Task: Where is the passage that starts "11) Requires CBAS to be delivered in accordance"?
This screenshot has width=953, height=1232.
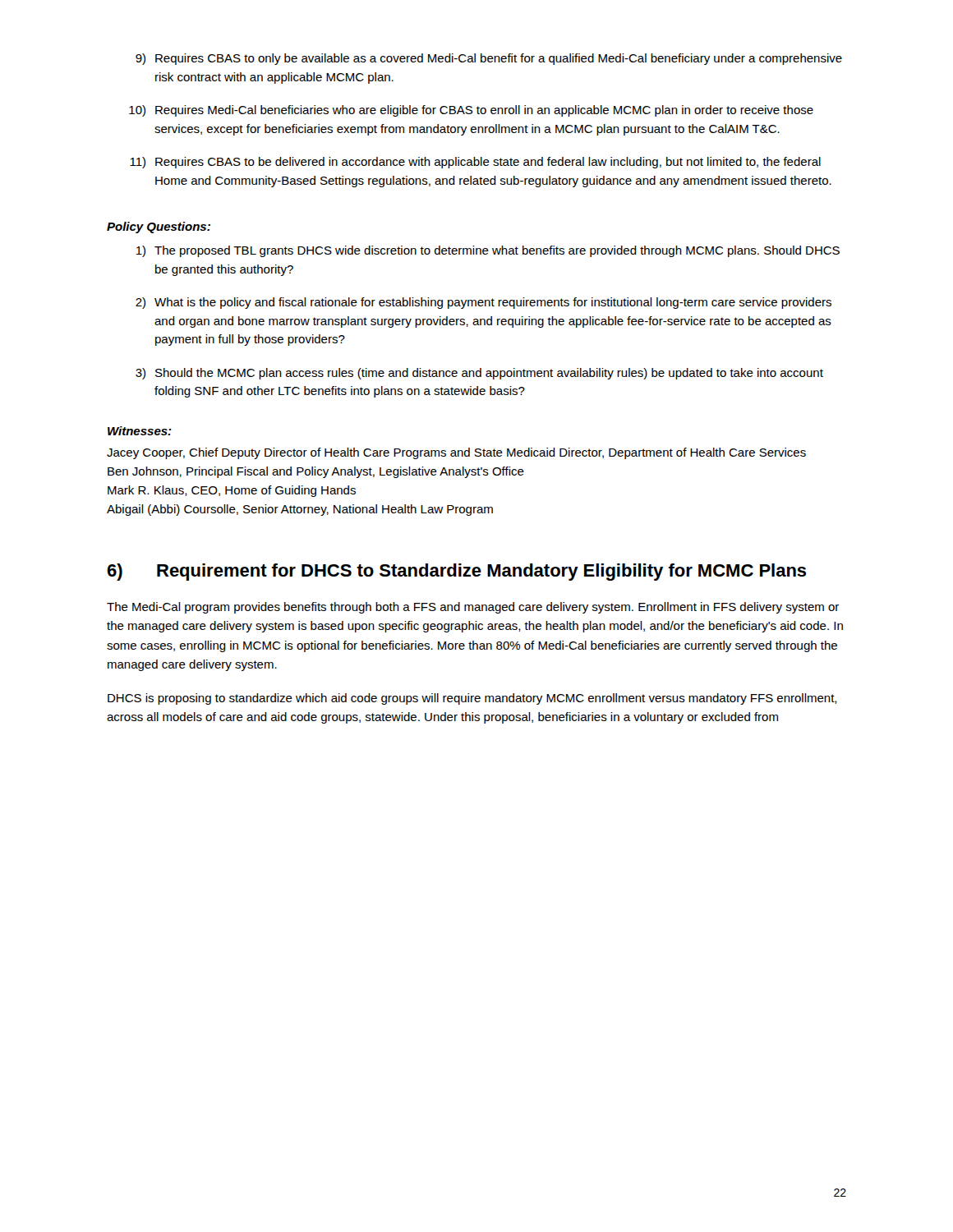Action: point(476,171)
